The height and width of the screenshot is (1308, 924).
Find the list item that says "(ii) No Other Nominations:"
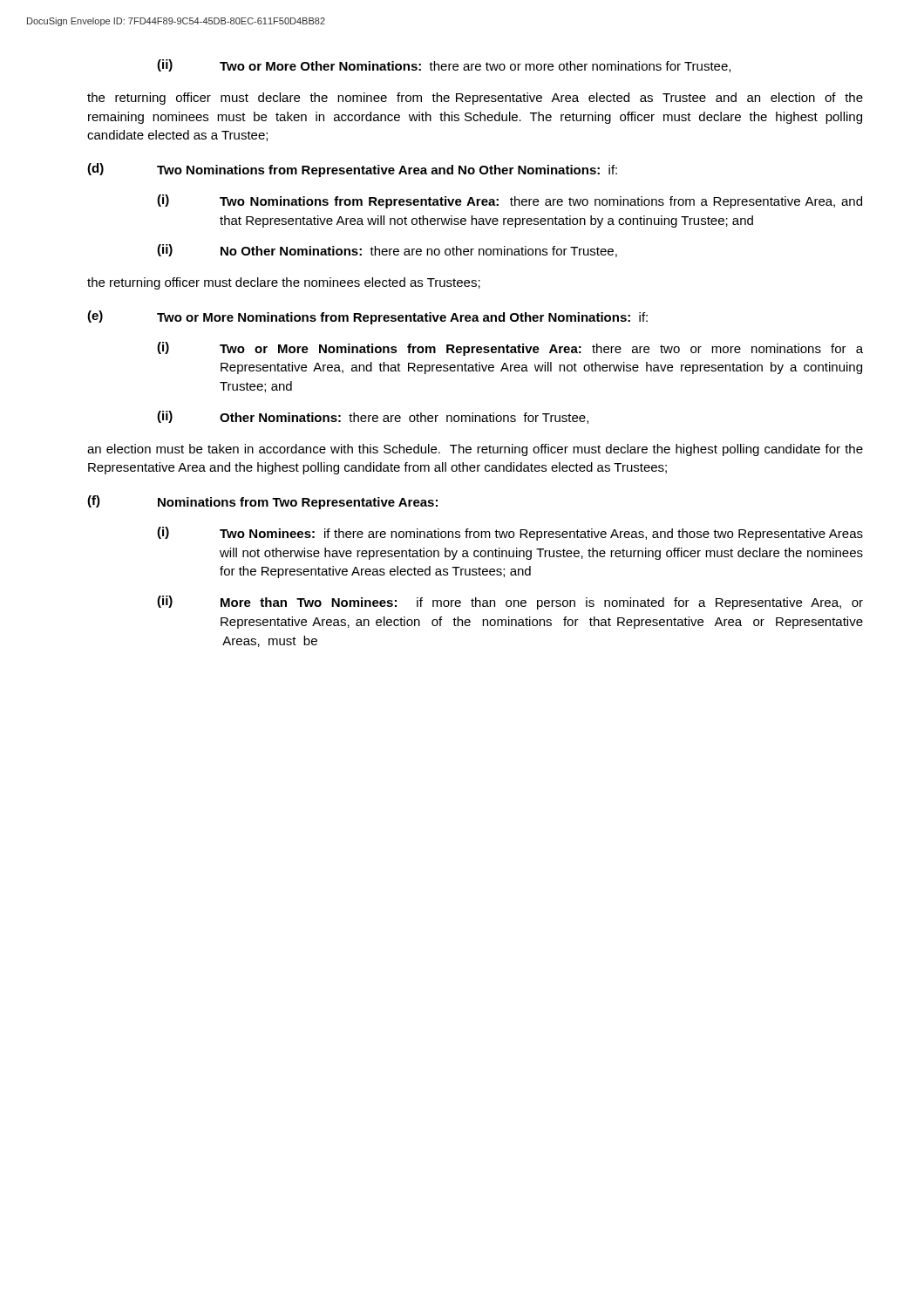pos(510,251)
